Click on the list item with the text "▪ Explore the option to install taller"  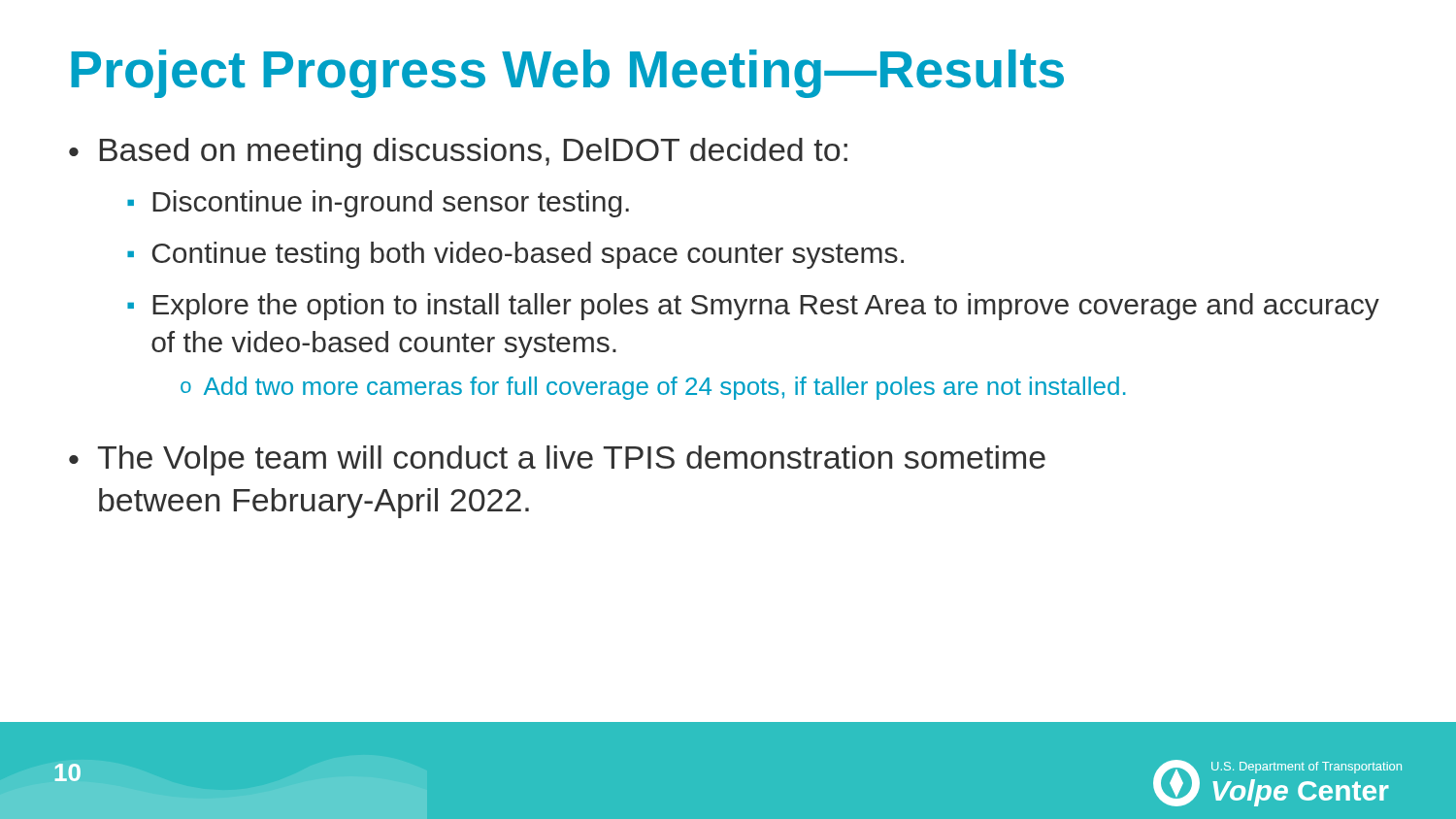pyautogui.click(x=753, y=307)
